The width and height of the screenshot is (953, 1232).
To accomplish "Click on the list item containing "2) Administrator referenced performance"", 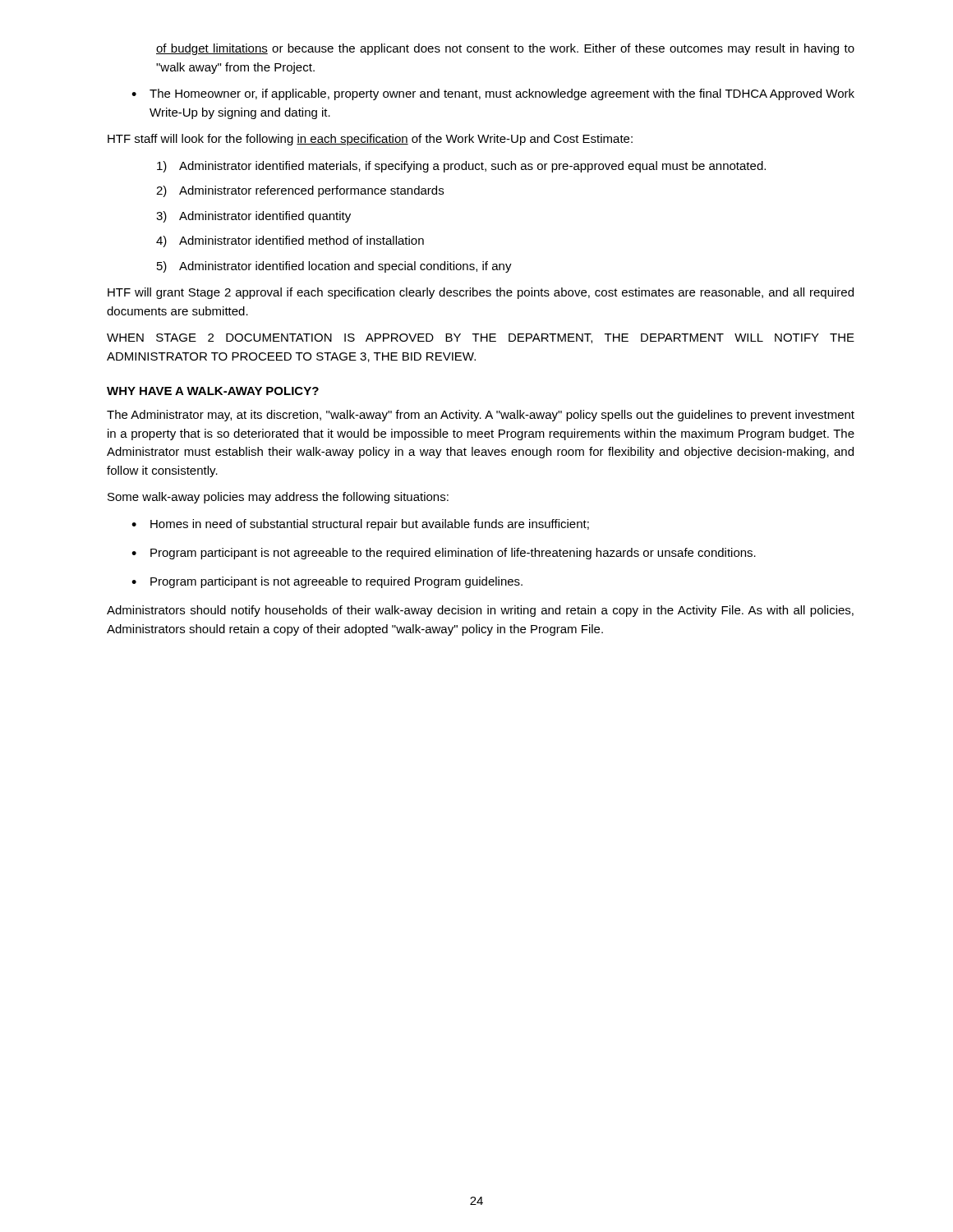I will 300,191.
